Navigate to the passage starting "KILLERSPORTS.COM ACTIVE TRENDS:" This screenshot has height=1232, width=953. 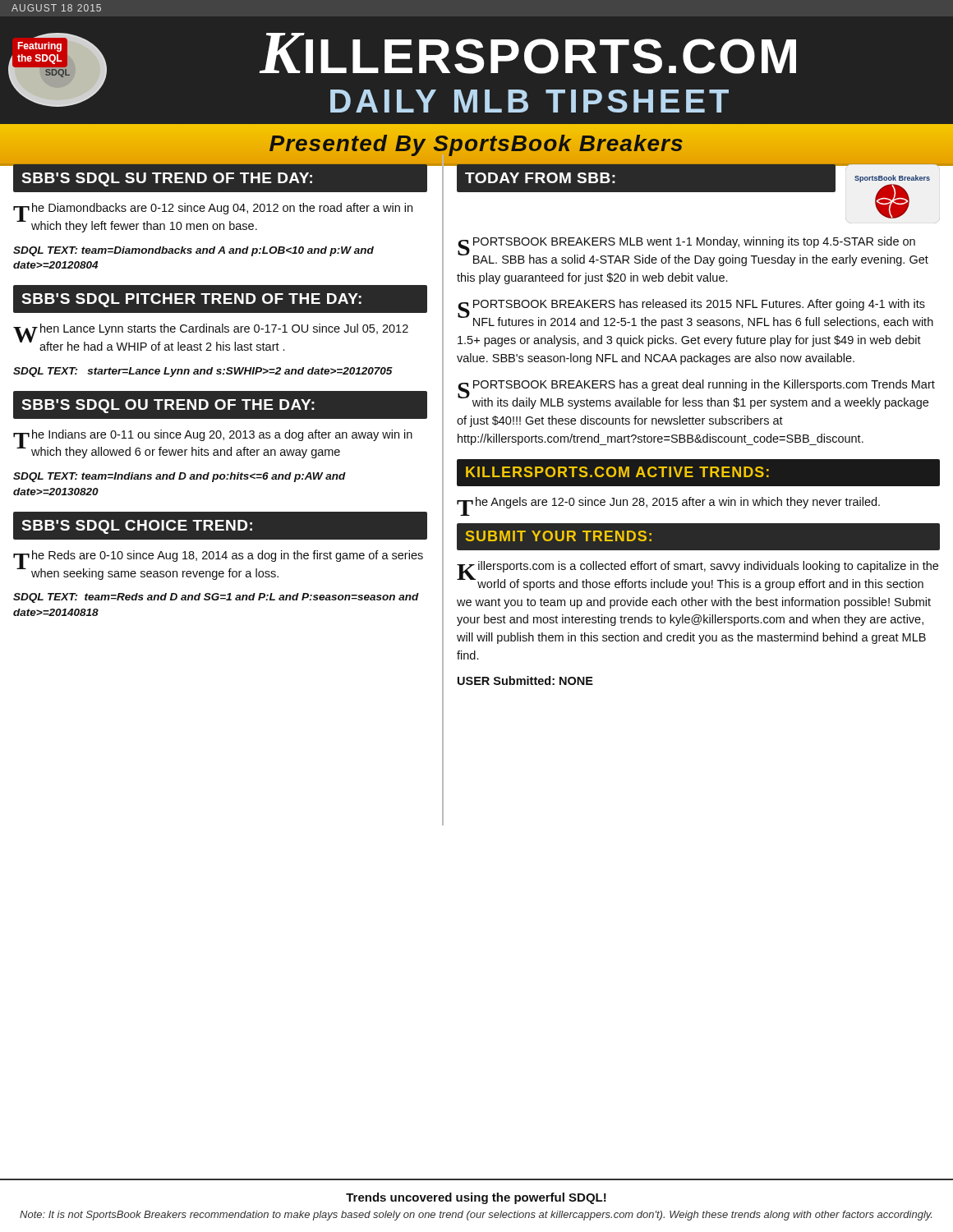(x=618, y=472)
